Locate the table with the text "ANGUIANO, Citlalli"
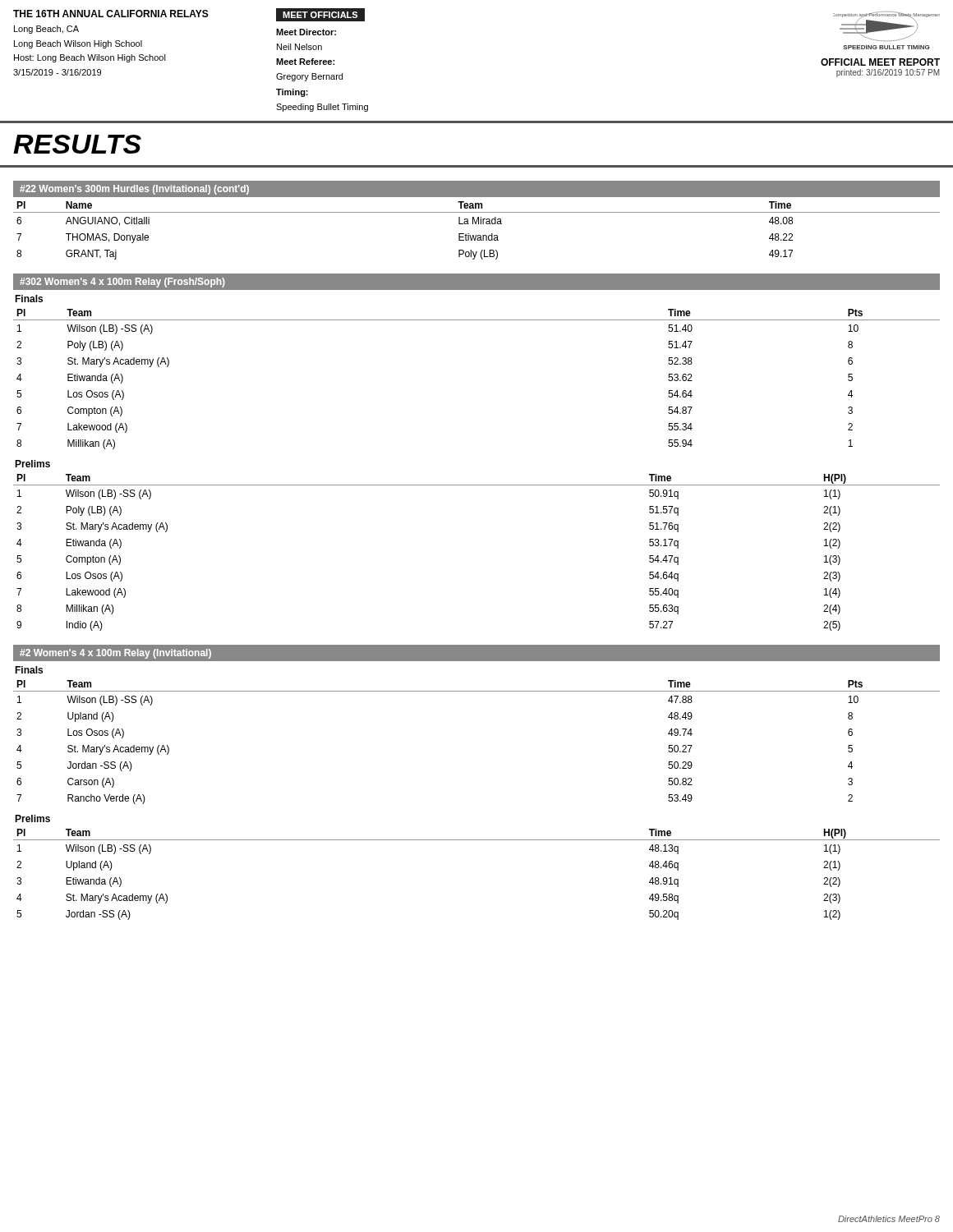This screenshot has width=953, height=1232. pos(476,230)
